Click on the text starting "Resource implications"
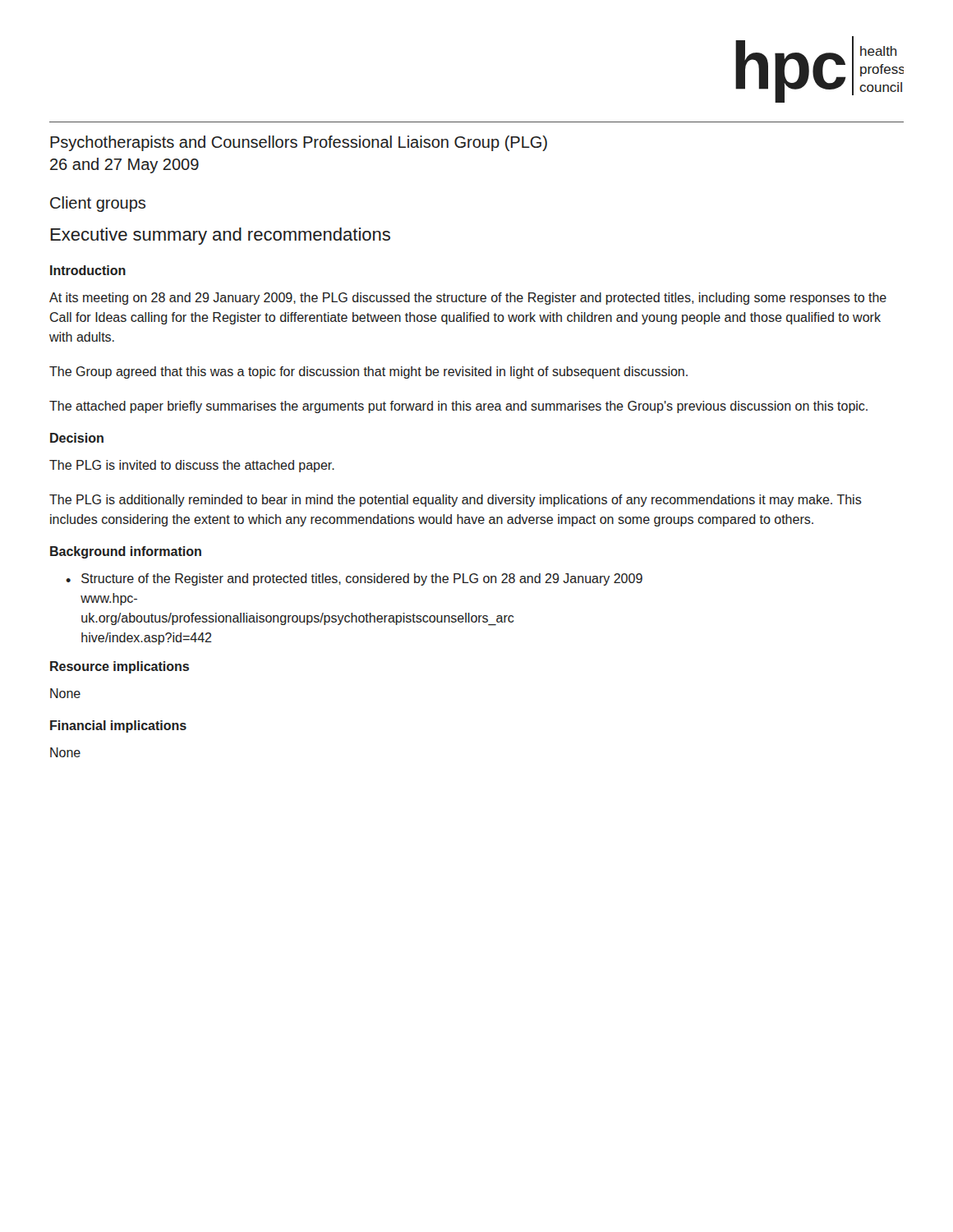 click(x=119, y=667)
